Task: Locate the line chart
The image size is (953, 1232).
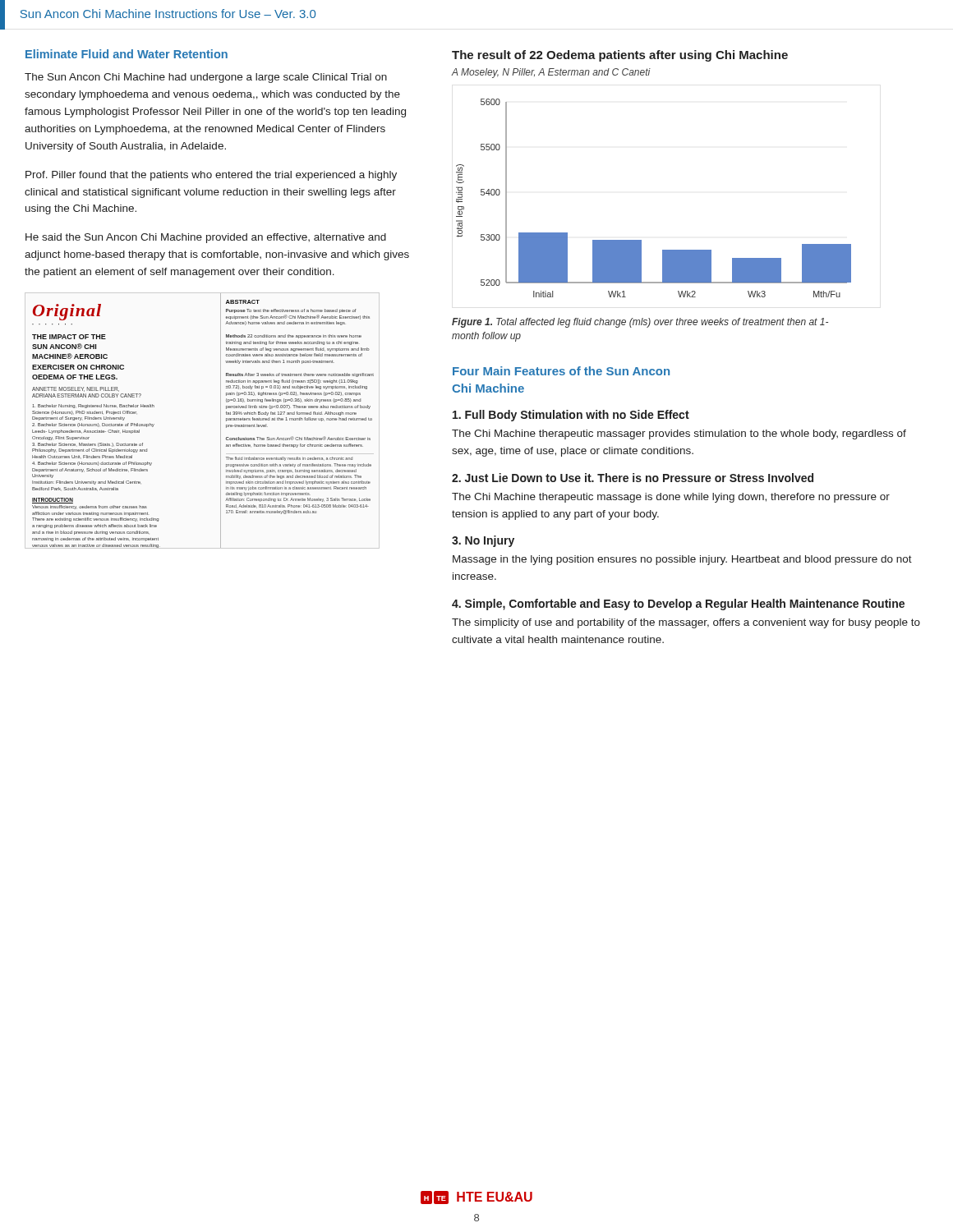Action: coord(690,198)
